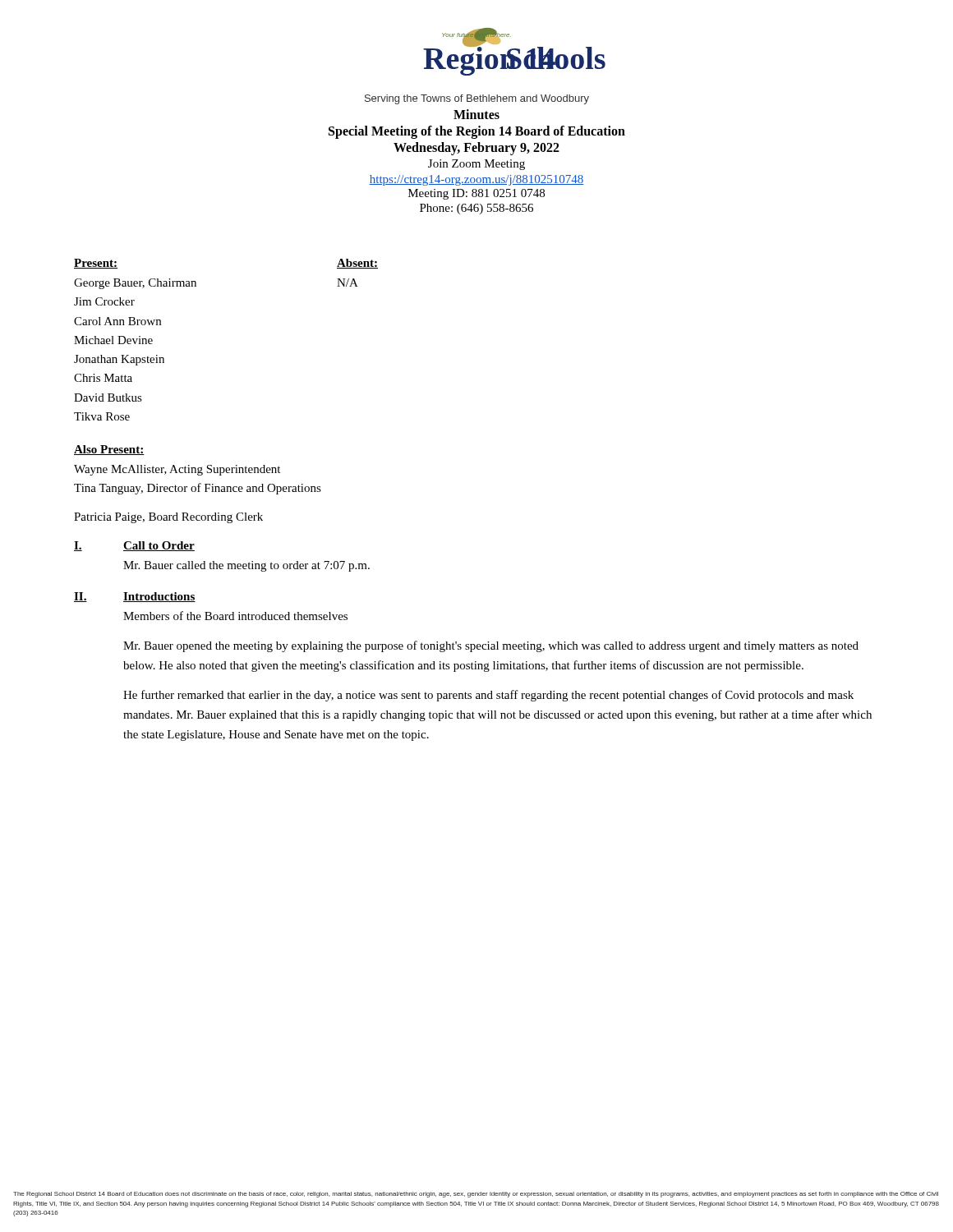Locate the text containing "Patricia Paige, Board Recording Clerk"
This screenshot has height=1232, width=953.
[x=169, y=516]
